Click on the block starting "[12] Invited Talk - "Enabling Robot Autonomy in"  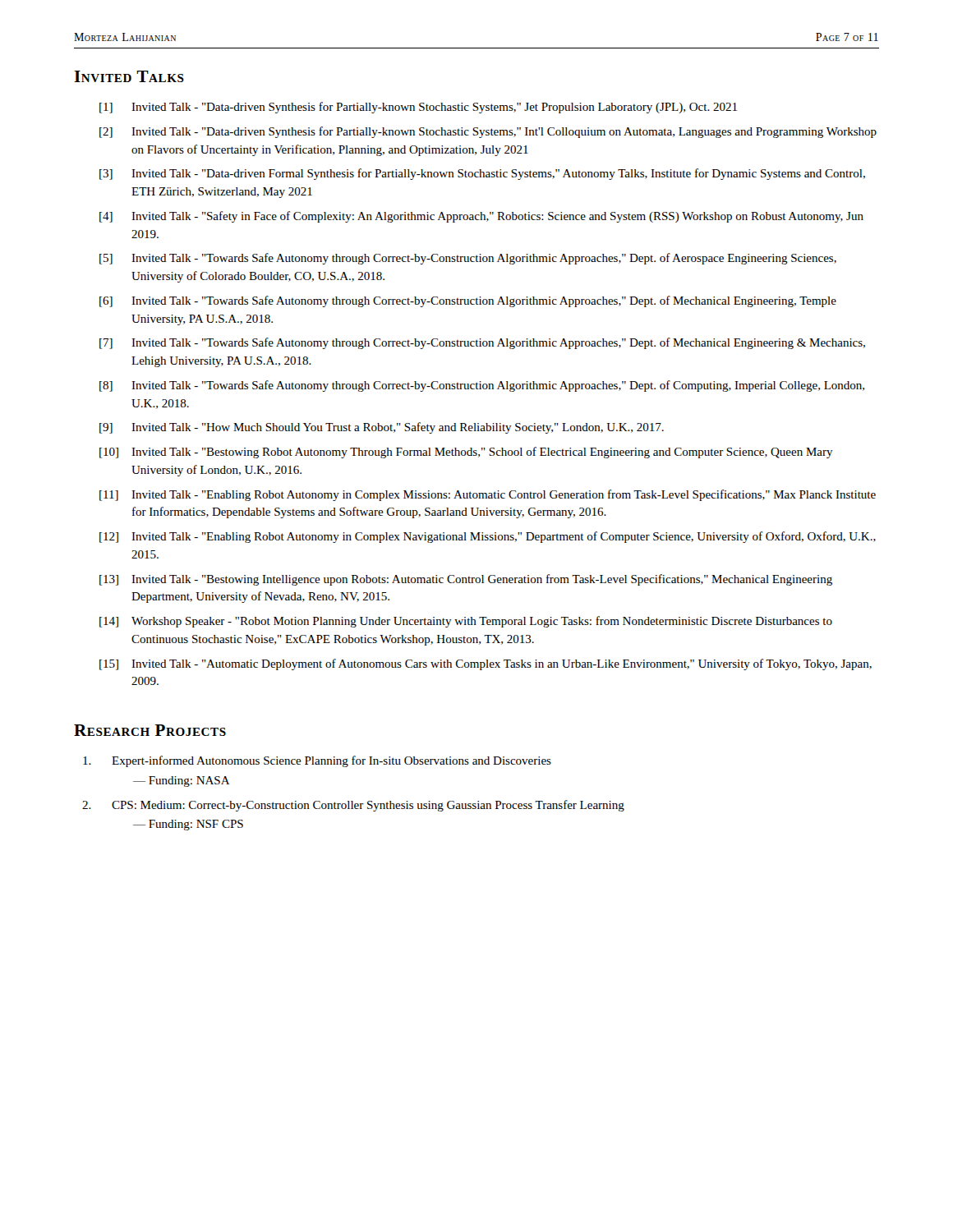[489, 546]
